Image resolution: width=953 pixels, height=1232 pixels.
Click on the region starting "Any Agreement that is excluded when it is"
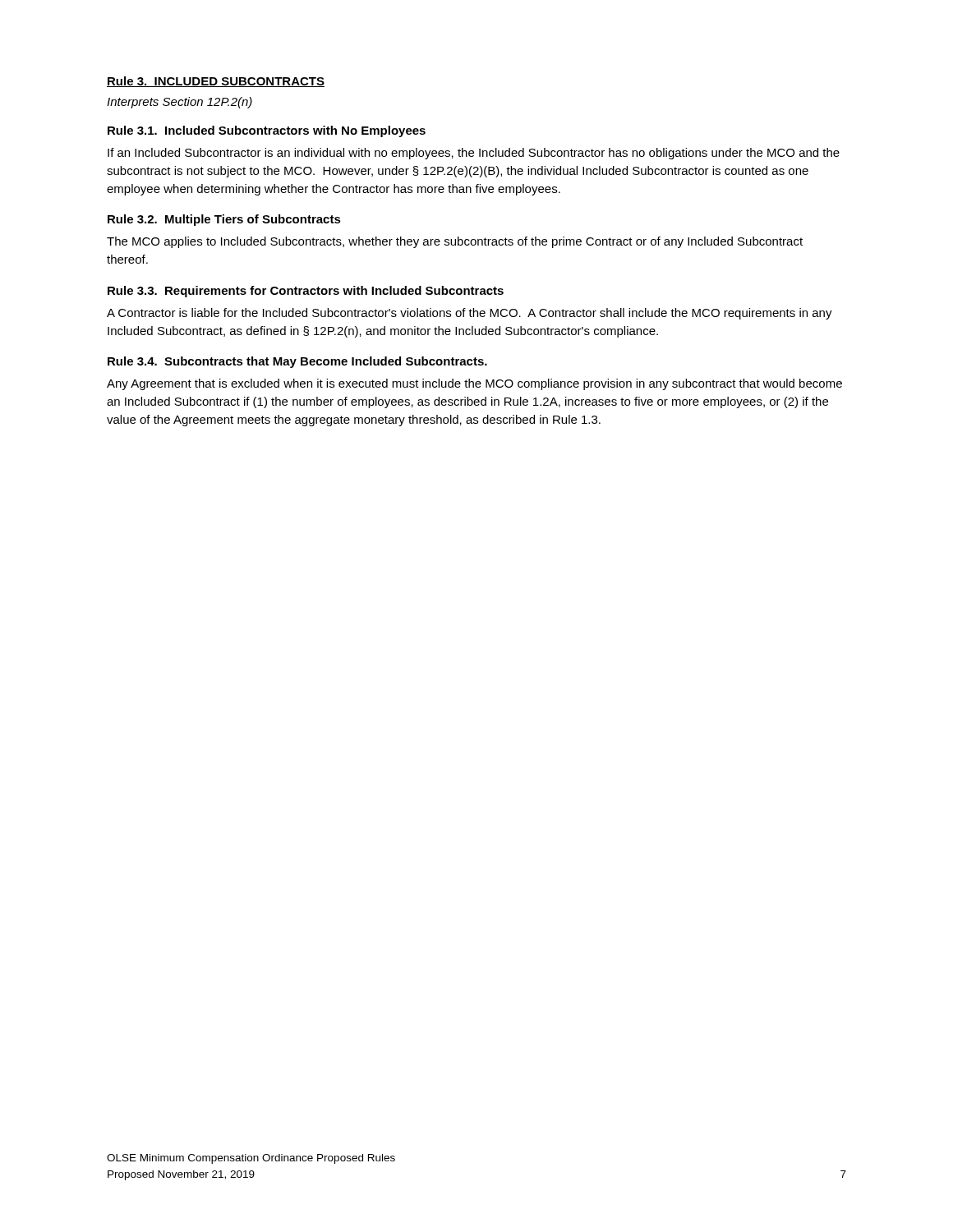point(475,401)
